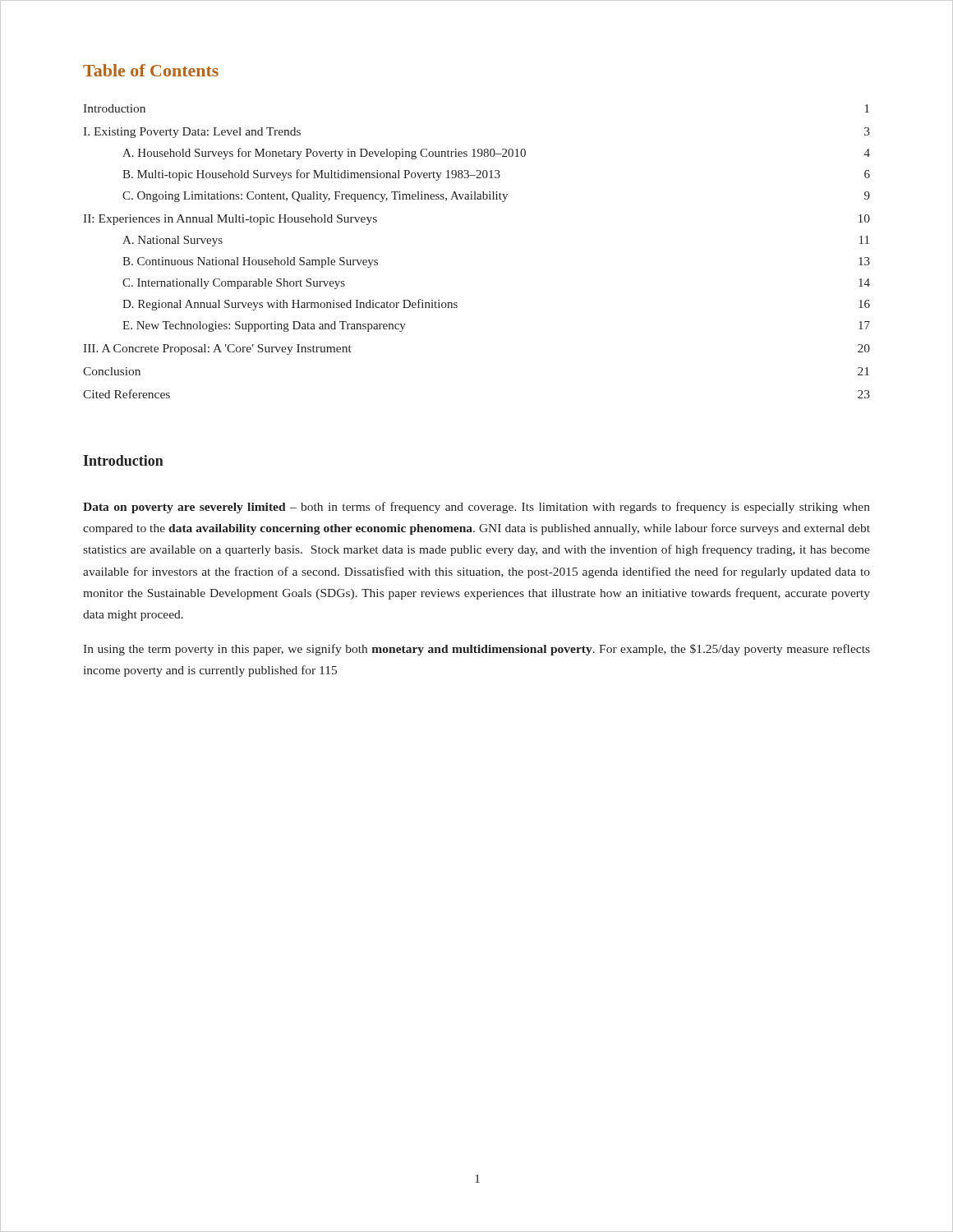Where is the passage that starts "B. Multi-topic Household Surveys"?
Screen dimensions: 1232x953
(x=476, y=174)
